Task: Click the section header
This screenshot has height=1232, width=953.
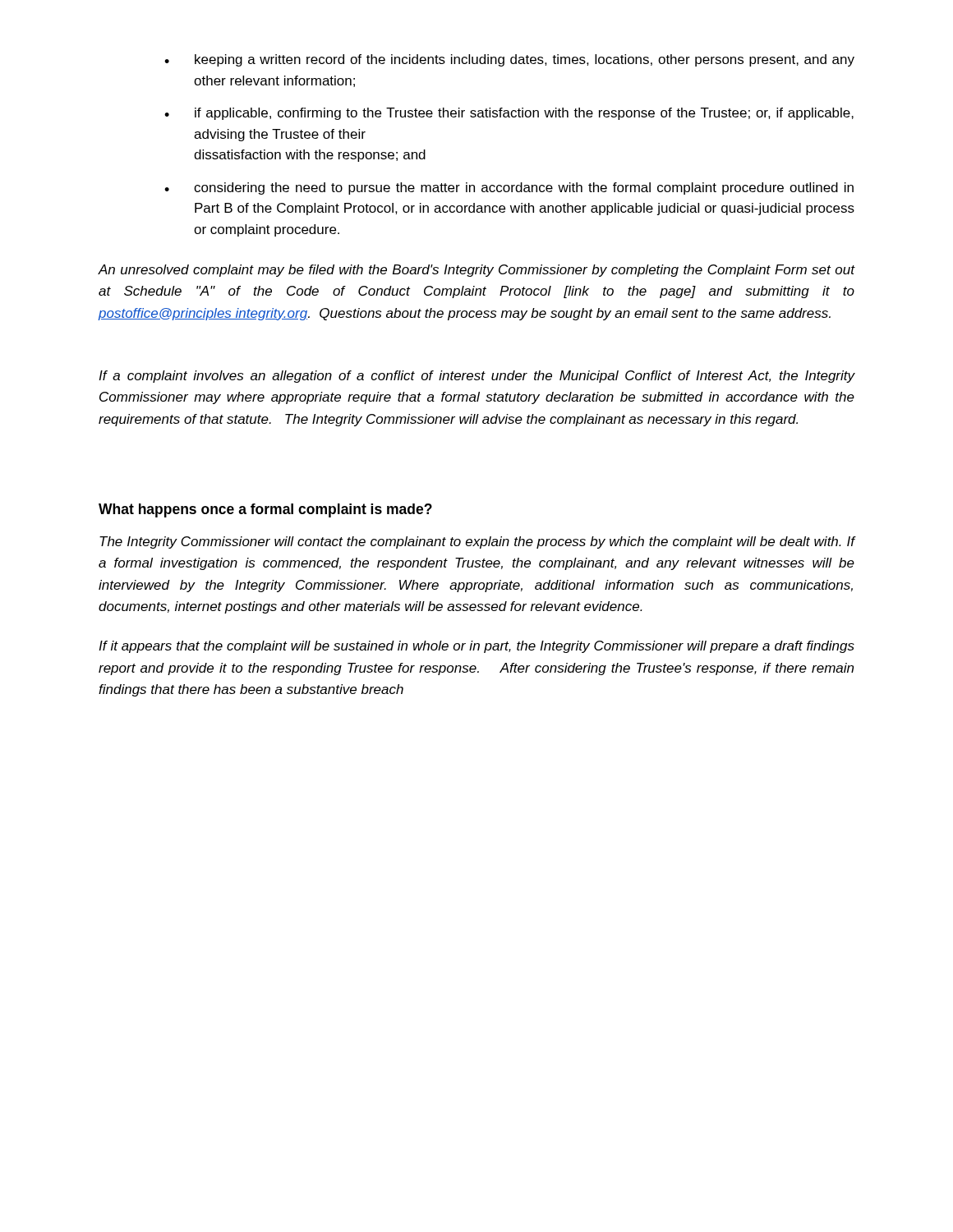Action: 266,509
